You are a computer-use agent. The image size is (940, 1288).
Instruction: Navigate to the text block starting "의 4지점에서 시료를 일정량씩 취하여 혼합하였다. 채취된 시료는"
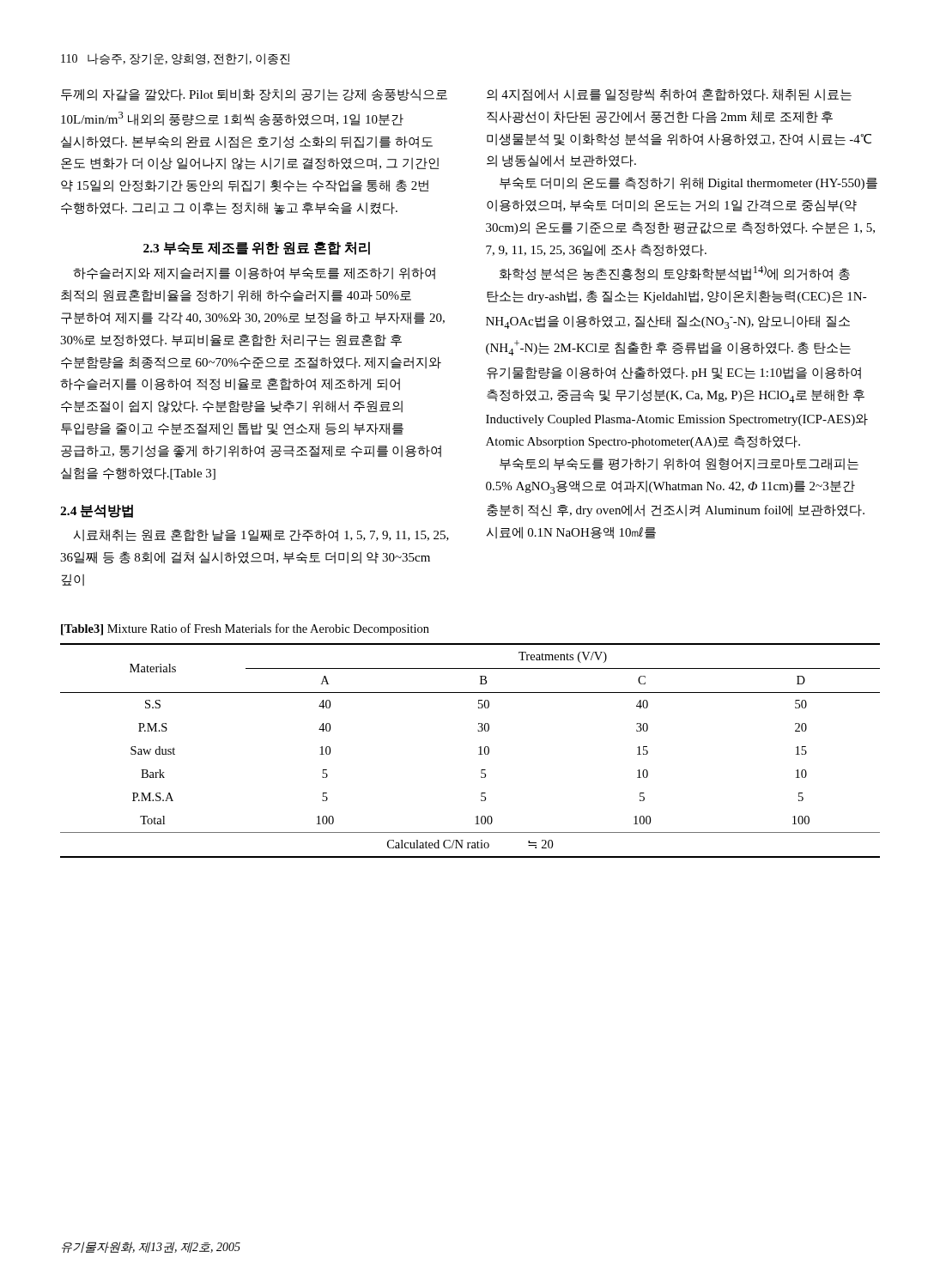[679, 128]
